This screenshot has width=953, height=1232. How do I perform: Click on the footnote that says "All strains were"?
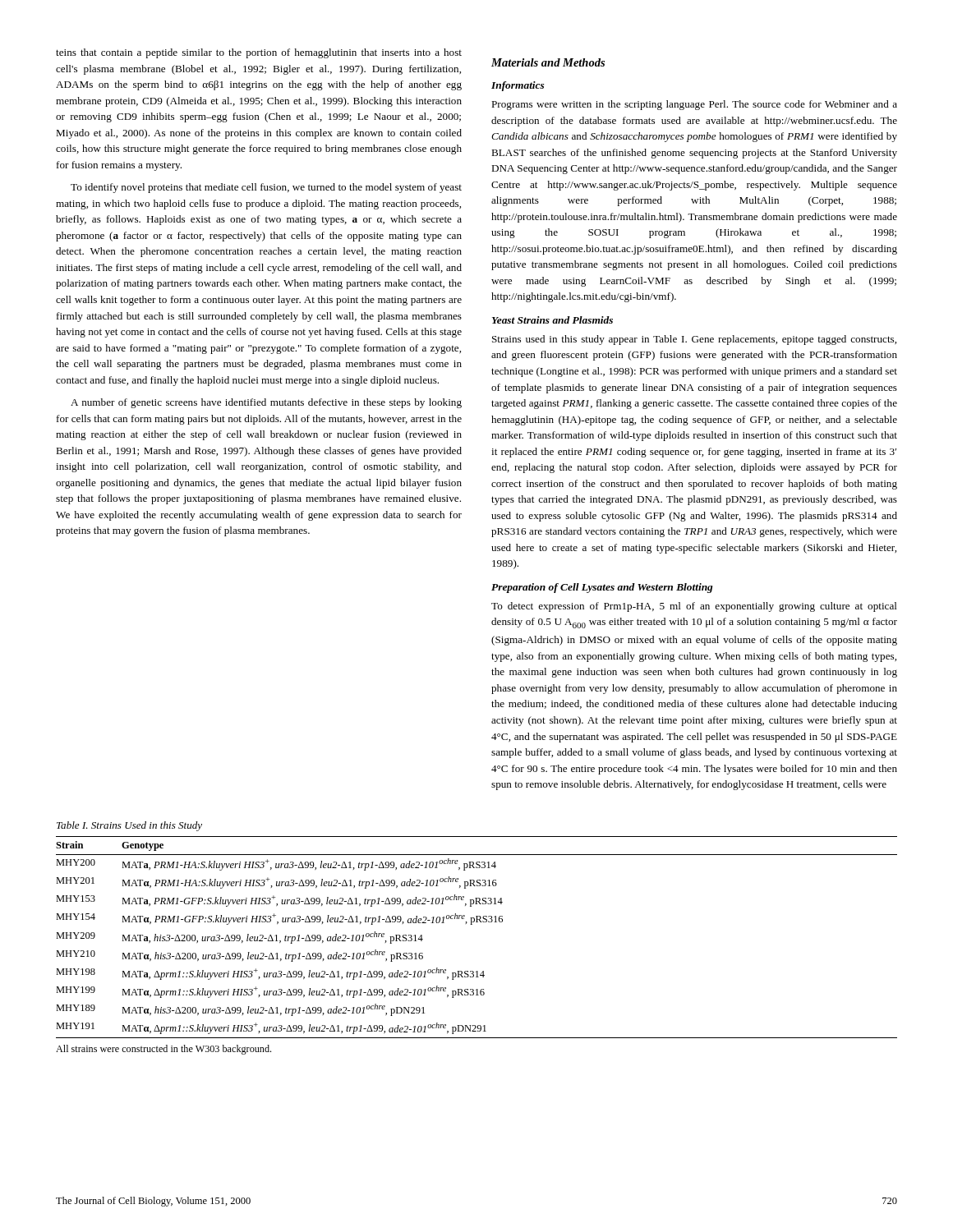476,1048
